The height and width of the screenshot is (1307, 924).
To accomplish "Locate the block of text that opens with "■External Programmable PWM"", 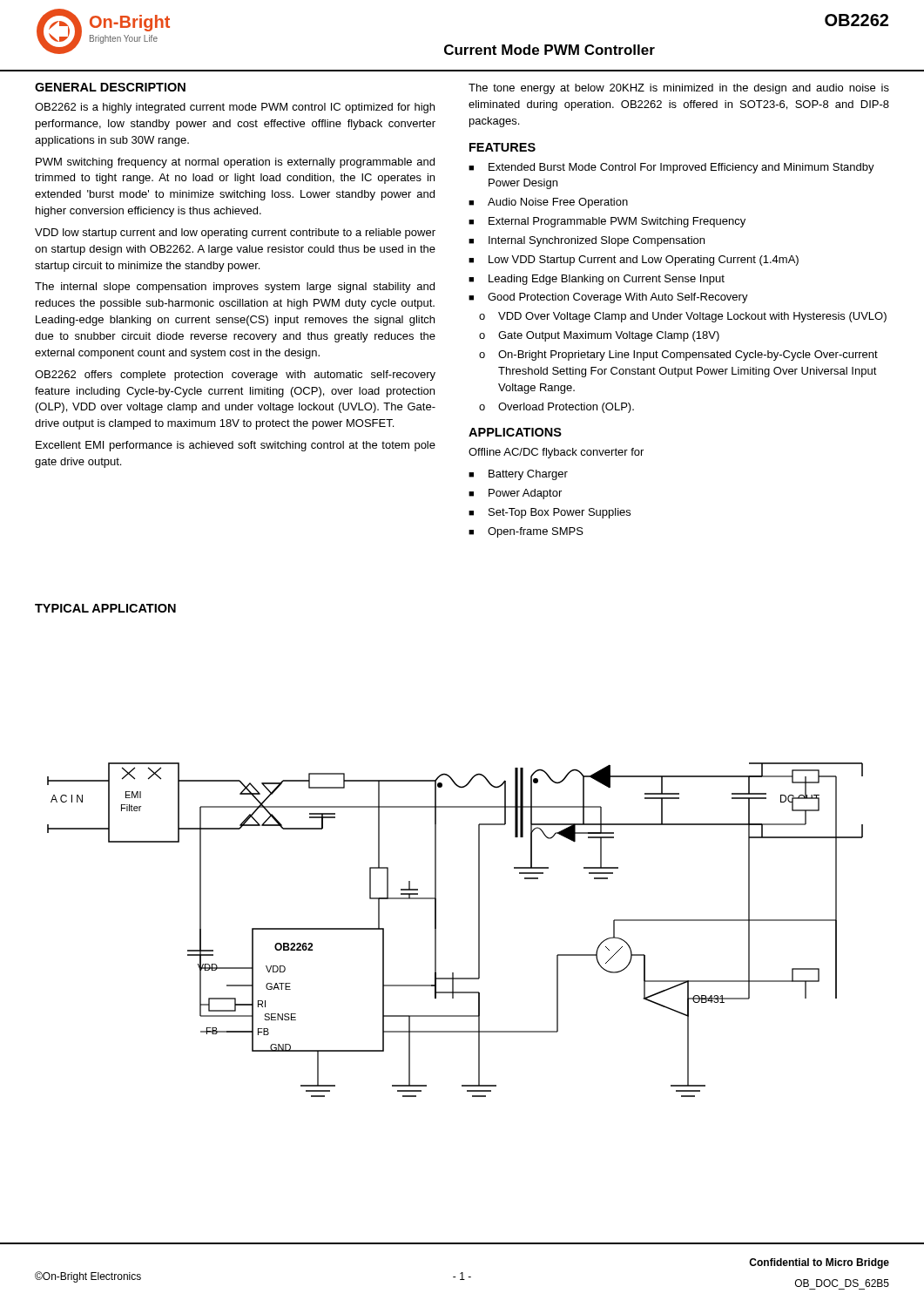I will (607, 222).
